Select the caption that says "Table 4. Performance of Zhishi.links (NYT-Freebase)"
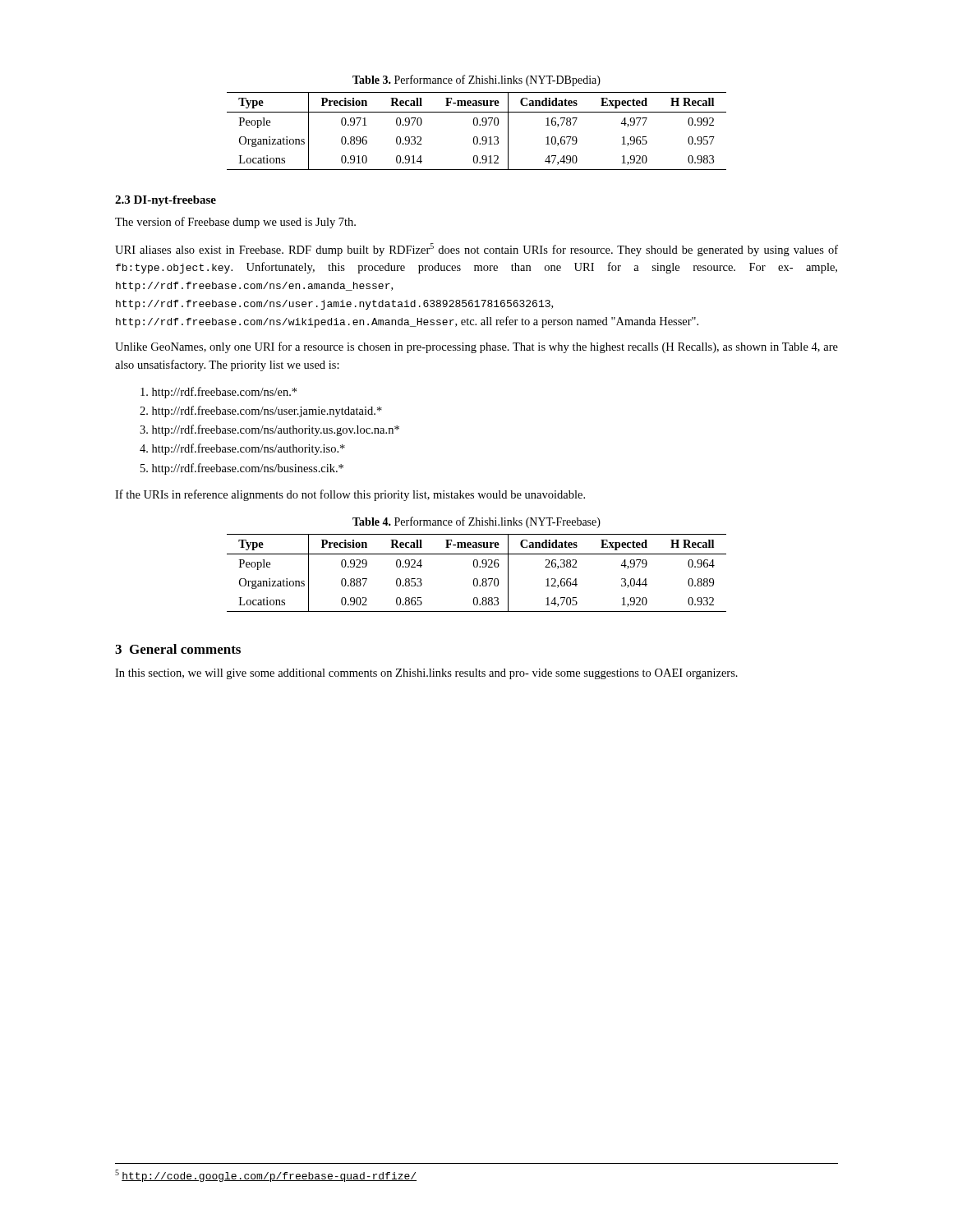The height and width of the screenshot is (1232, 953). pyautogui.click(x=476, y=522)
